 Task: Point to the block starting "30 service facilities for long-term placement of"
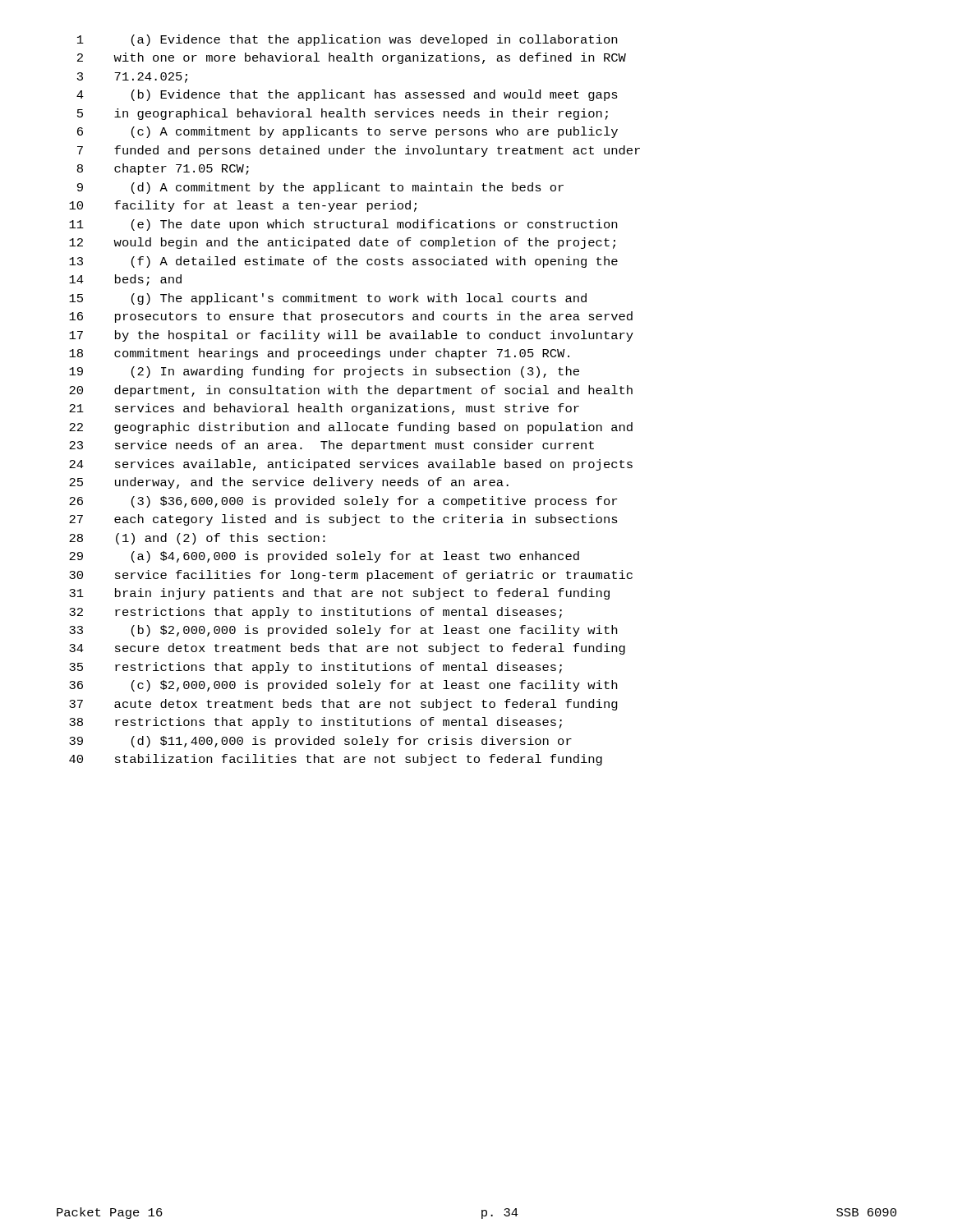click(x=476, y=576)
